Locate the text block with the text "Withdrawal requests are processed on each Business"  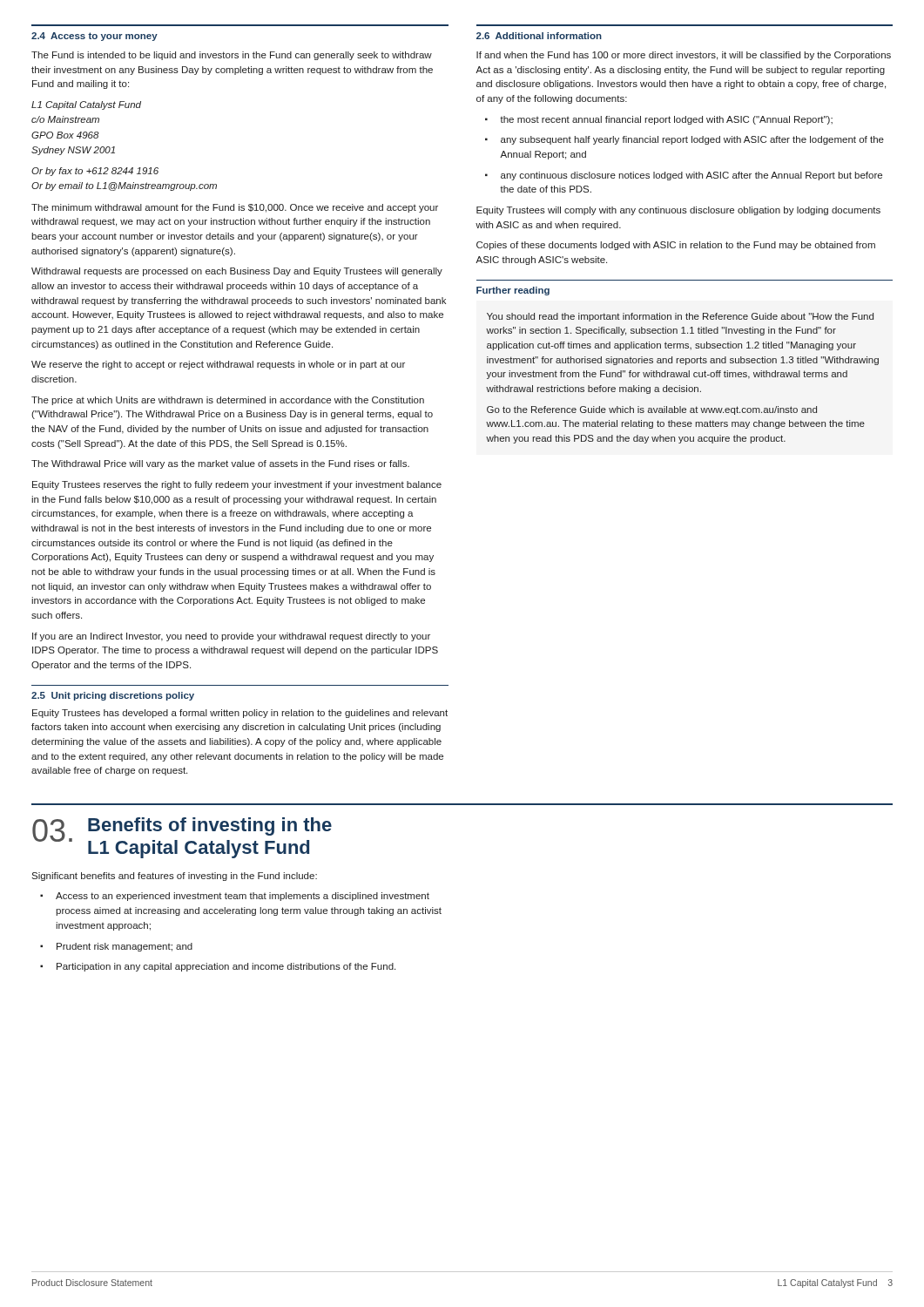coord(240,308)
